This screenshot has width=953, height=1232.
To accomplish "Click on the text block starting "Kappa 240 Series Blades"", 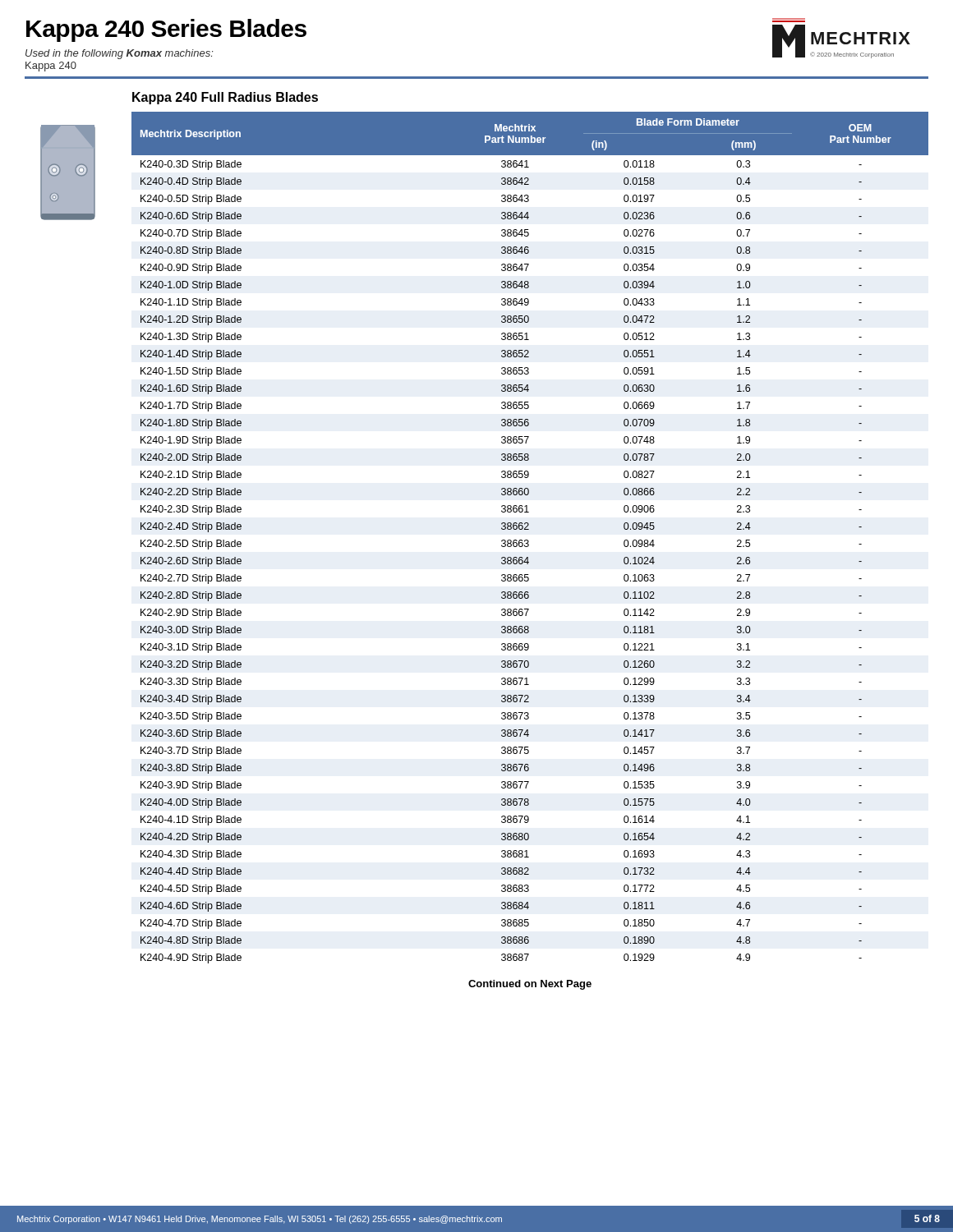I will [166, 29].
